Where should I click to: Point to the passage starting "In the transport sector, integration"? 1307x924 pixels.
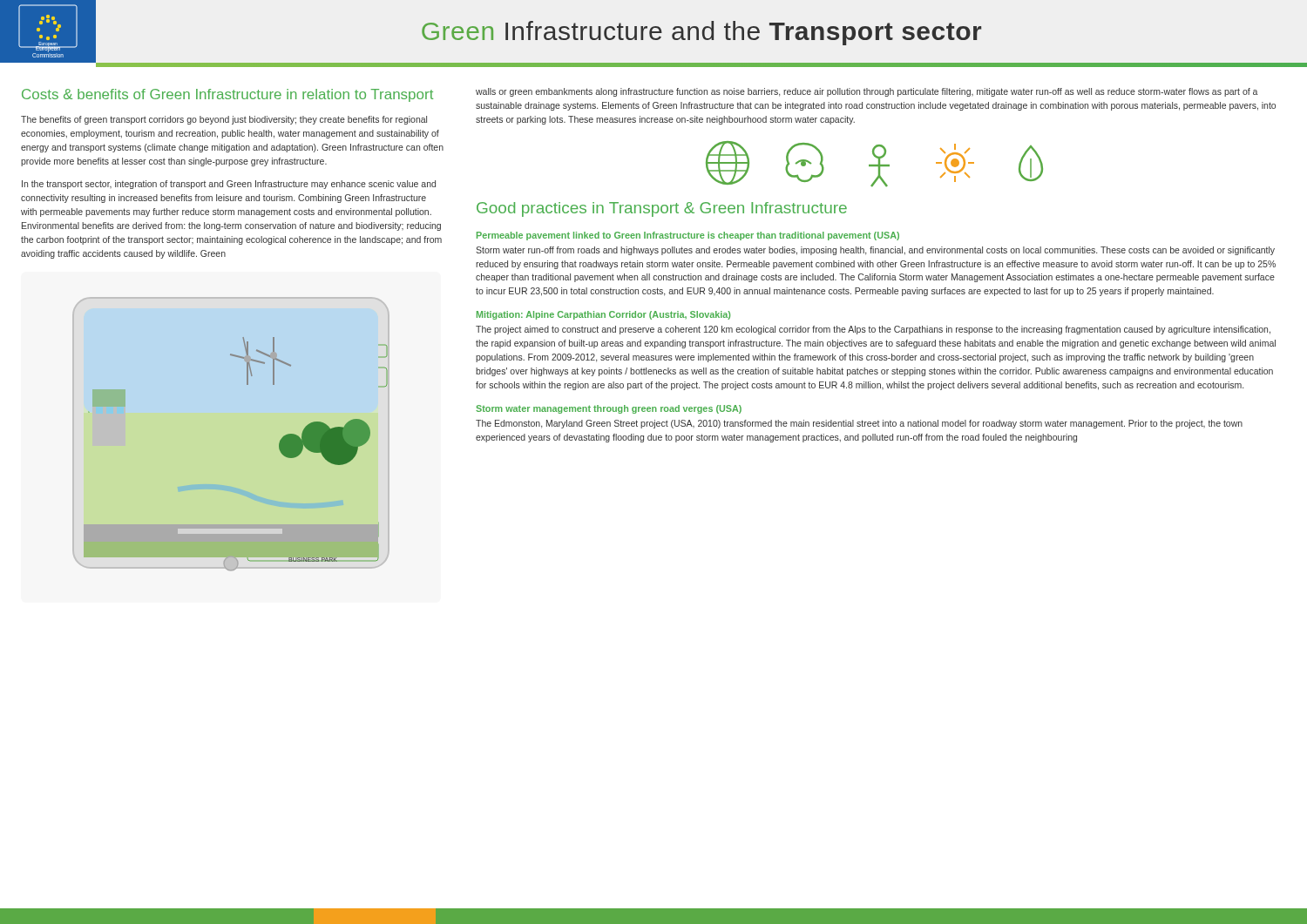tap(231, 218)
